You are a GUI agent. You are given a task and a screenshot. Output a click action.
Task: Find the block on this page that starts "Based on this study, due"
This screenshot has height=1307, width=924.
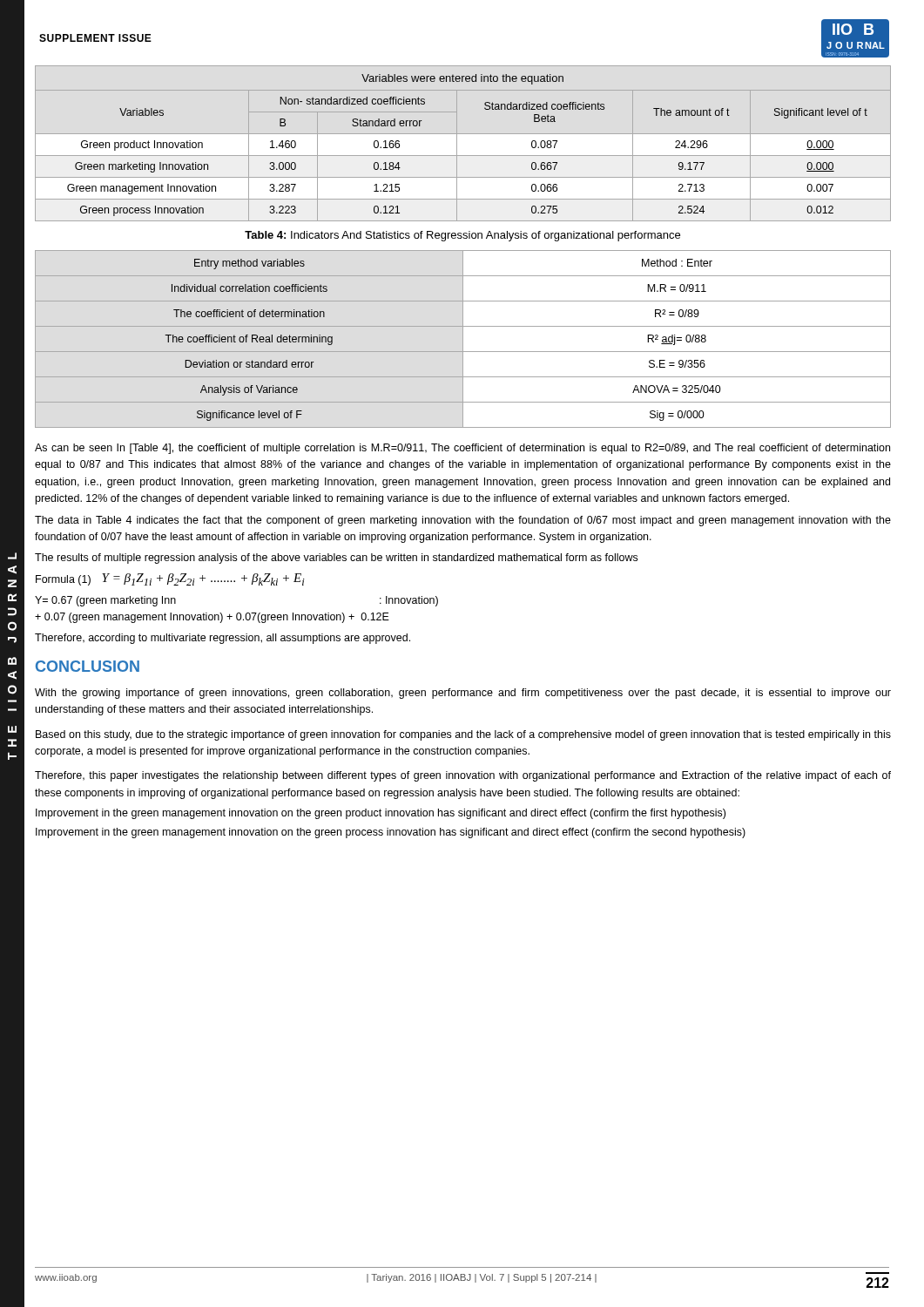coord(463,743)
